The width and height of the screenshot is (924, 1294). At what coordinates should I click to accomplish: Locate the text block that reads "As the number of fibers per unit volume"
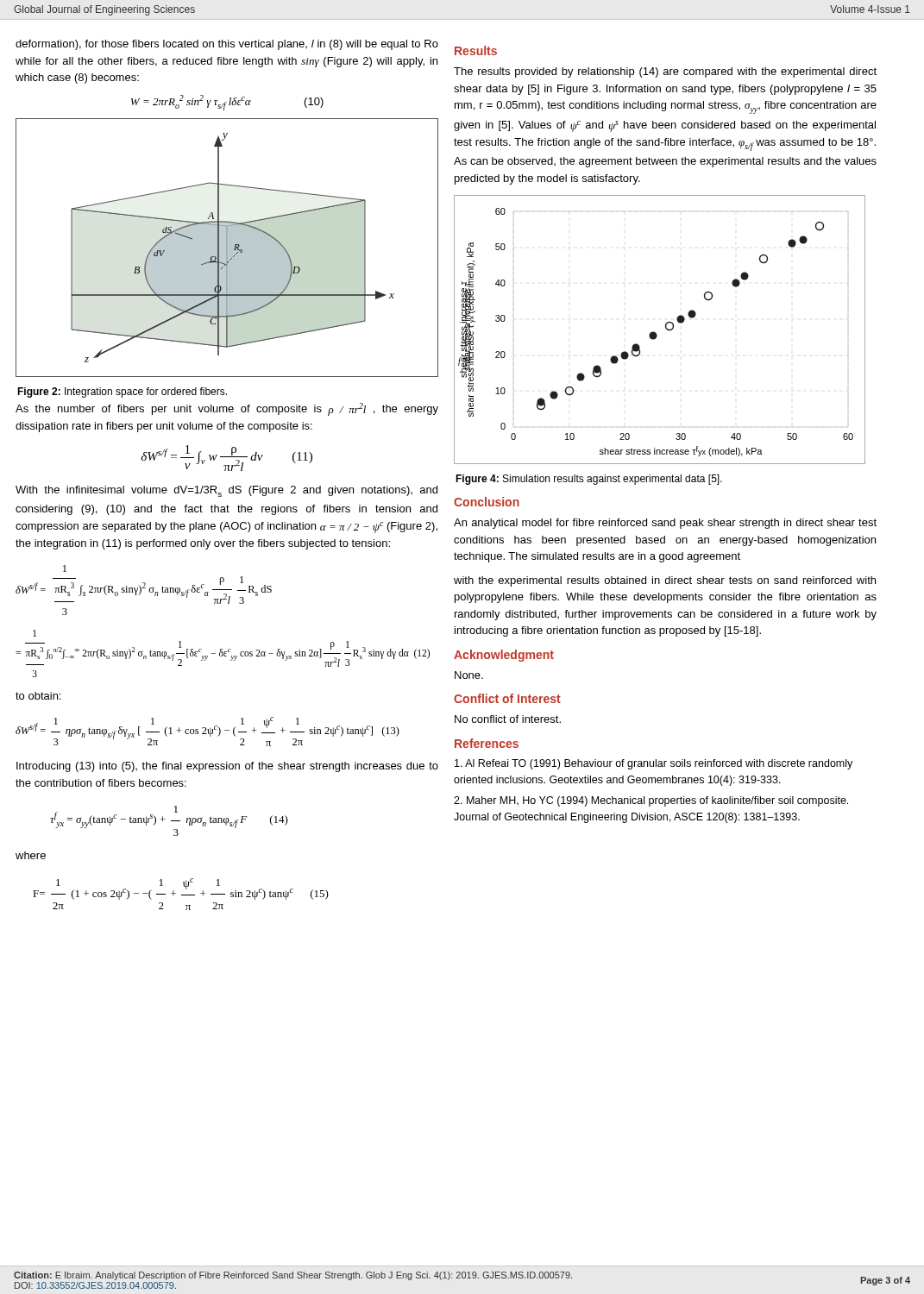click(x=227, y=417)
